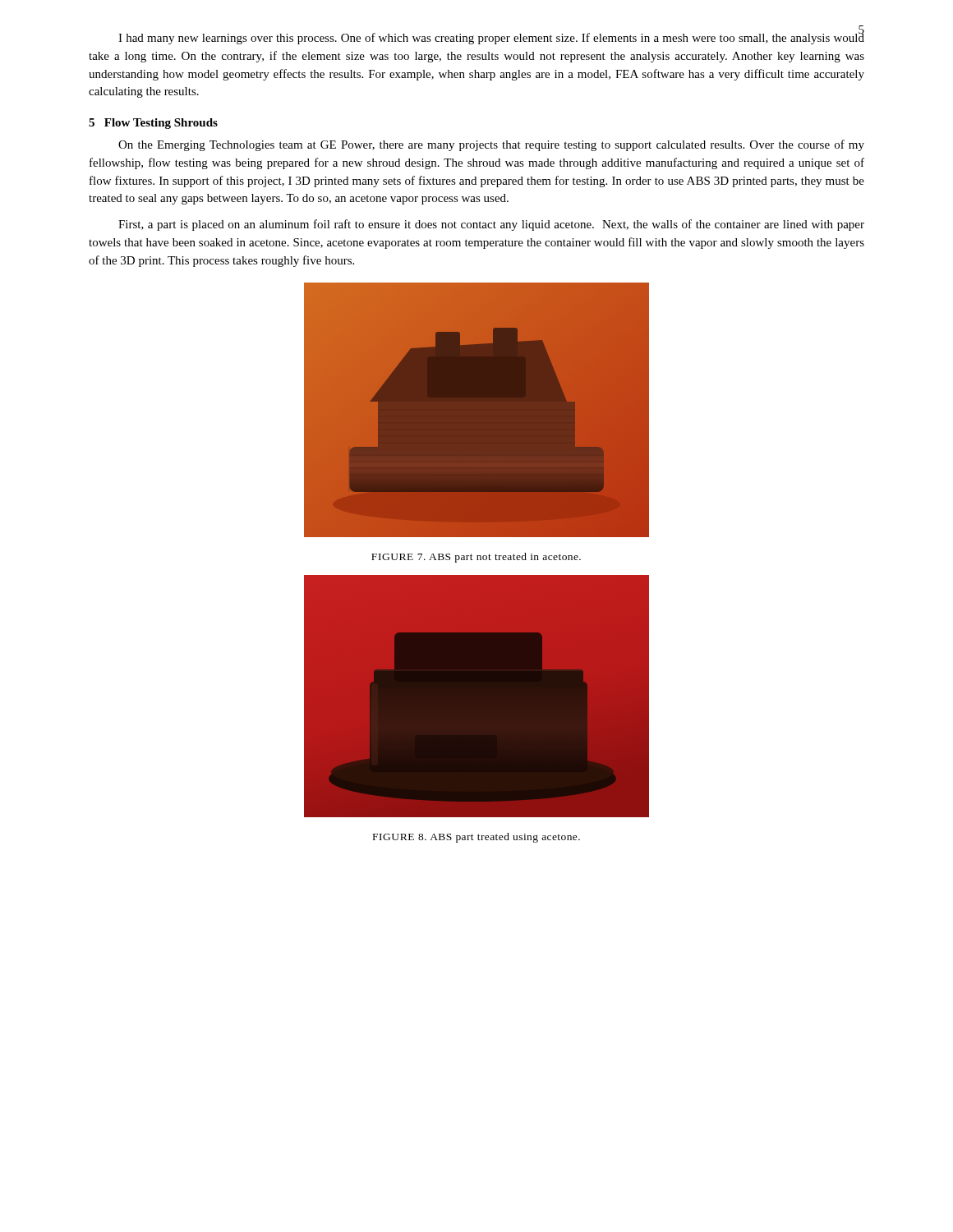Locate the region starting "First, a part"
The width and height of the screenshot is (953, 1232).
[476, 243]
